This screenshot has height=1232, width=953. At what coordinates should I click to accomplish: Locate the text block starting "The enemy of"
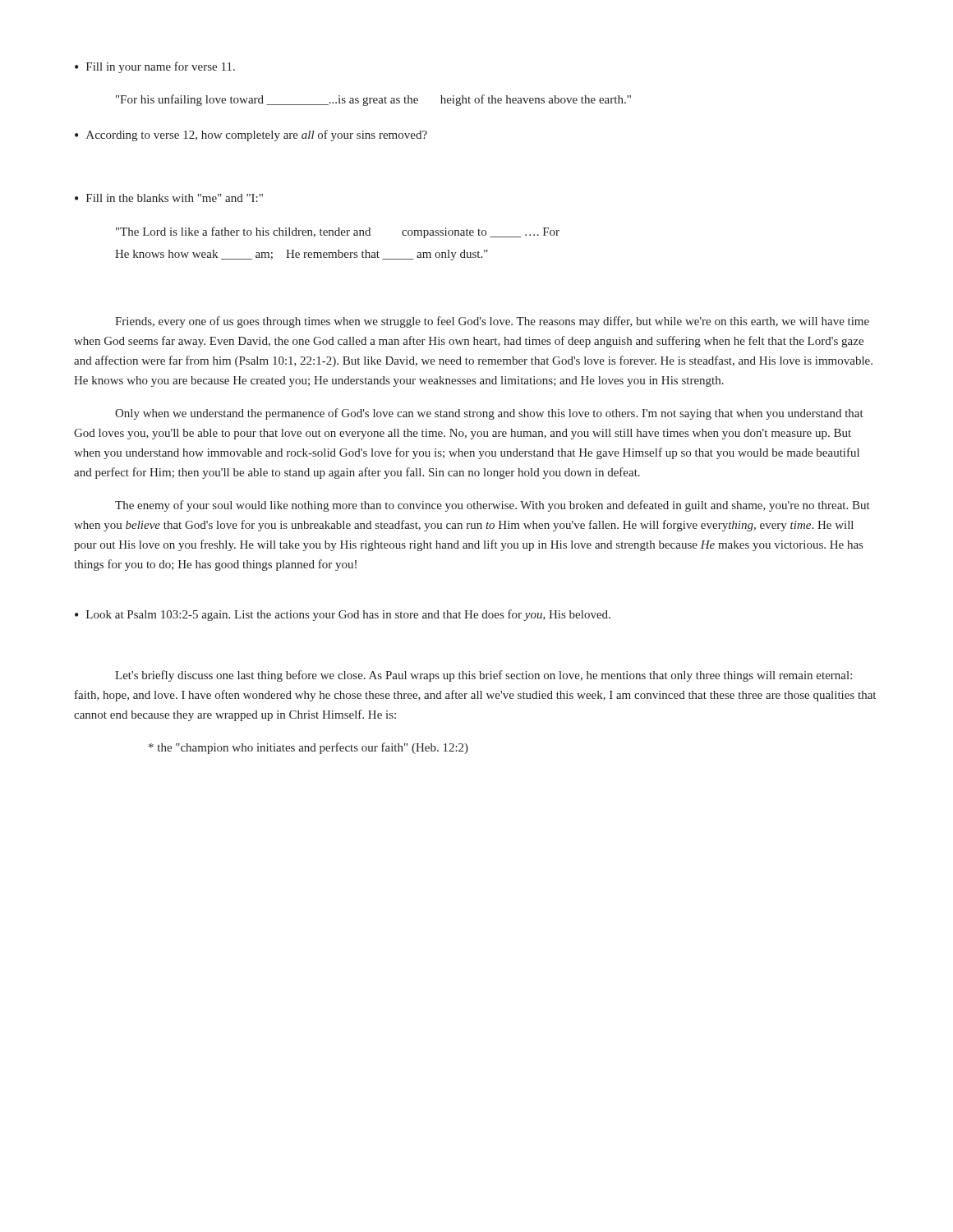coord(472,535)
